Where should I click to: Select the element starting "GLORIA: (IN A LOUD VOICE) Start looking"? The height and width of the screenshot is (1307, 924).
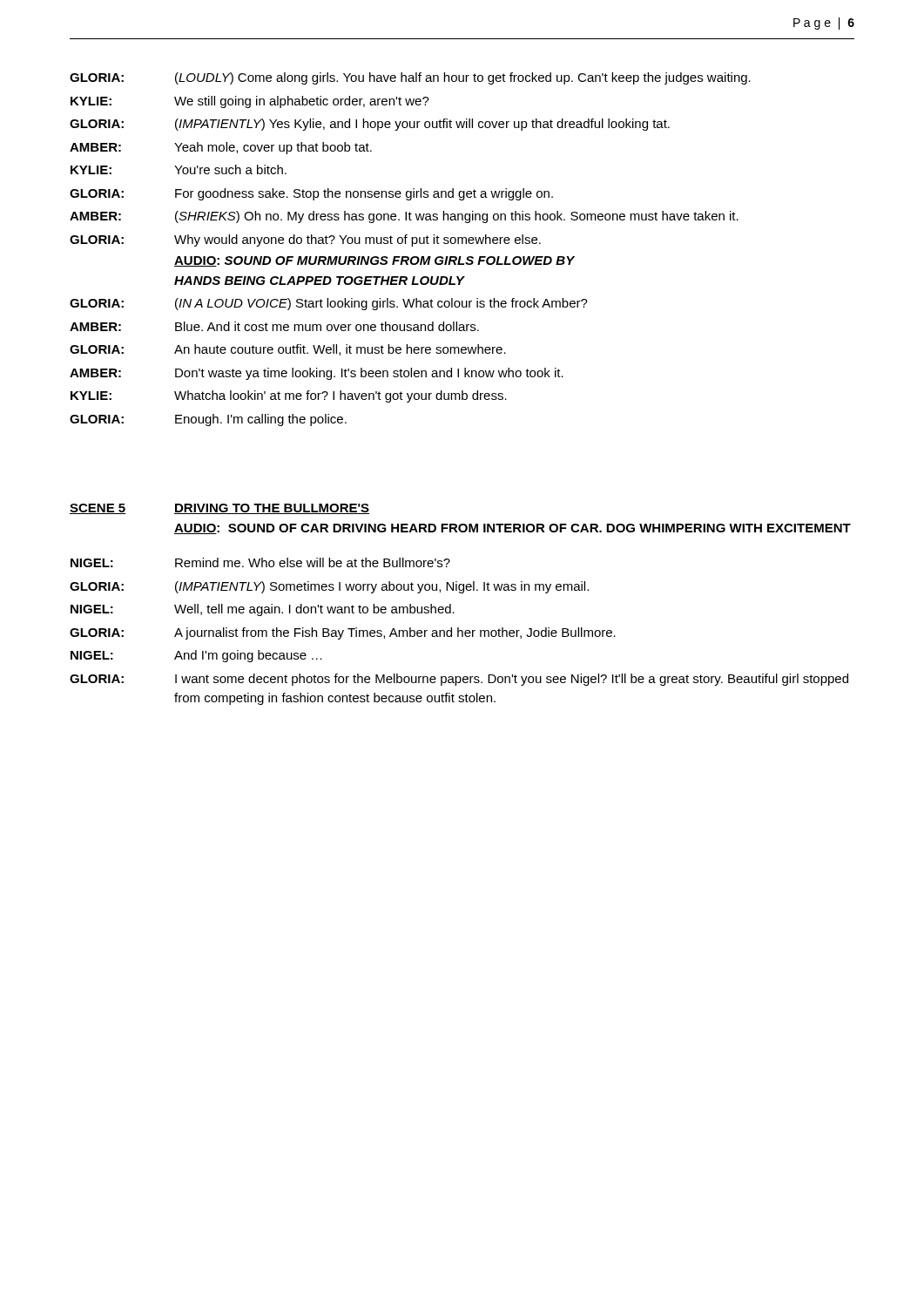pyautogui.click(x=462, y=303)
